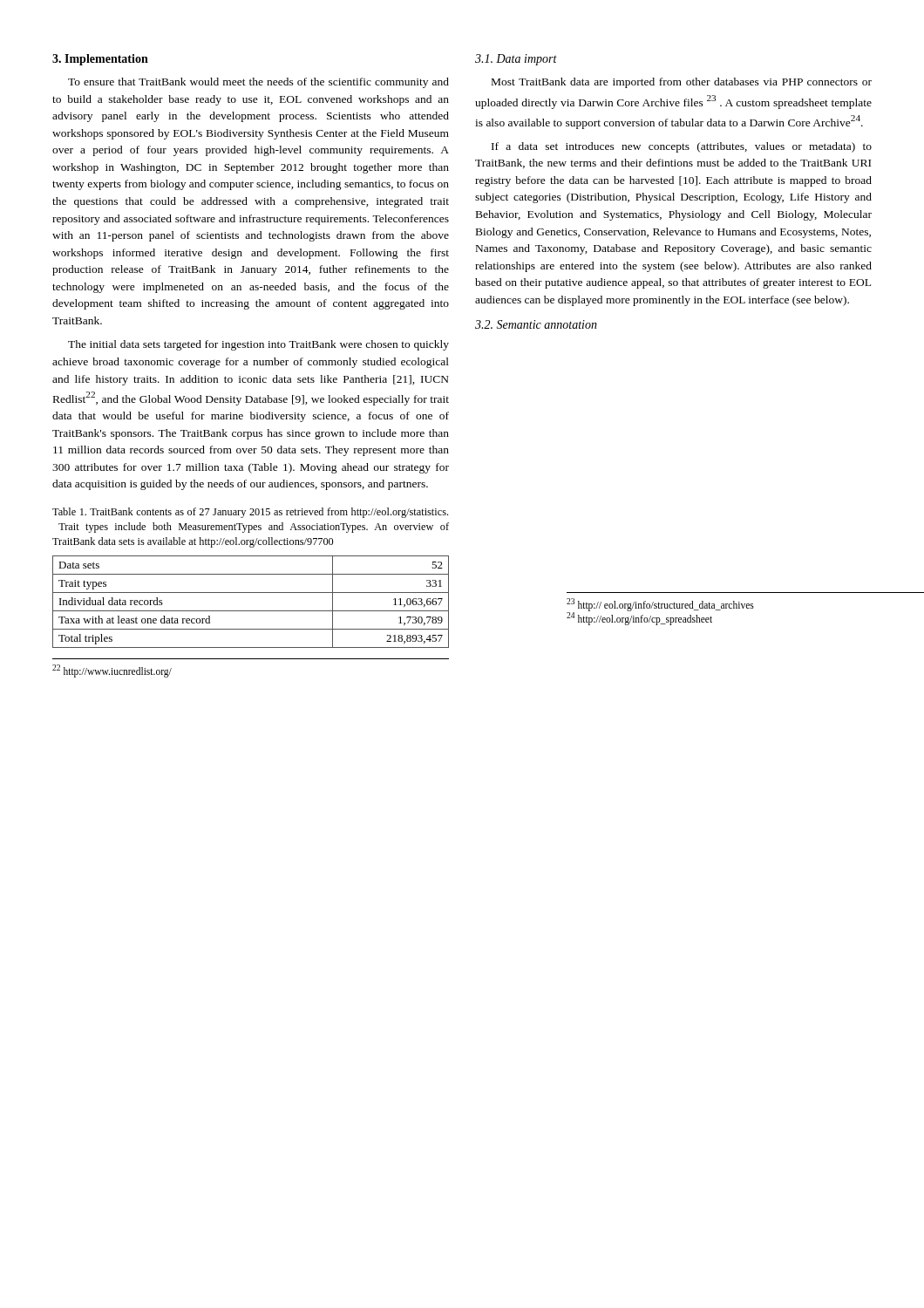924x1308 pixels.
Task: Point to "22 http://www.iucnredlist.org/"
Action: coord(112,669)
